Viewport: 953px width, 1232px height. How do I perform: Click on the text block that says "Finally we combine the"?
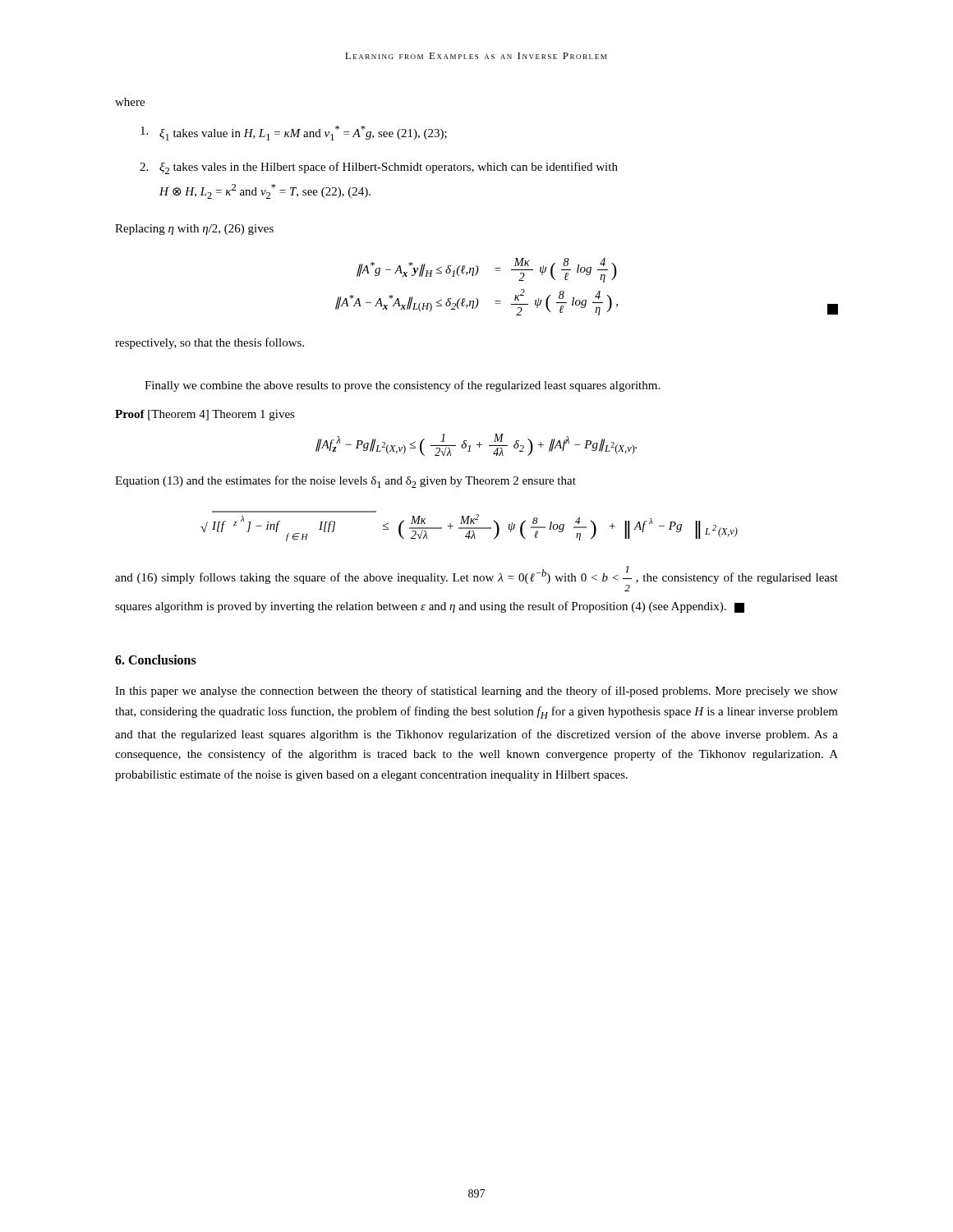pyautogui.click(x=403, y=385)
